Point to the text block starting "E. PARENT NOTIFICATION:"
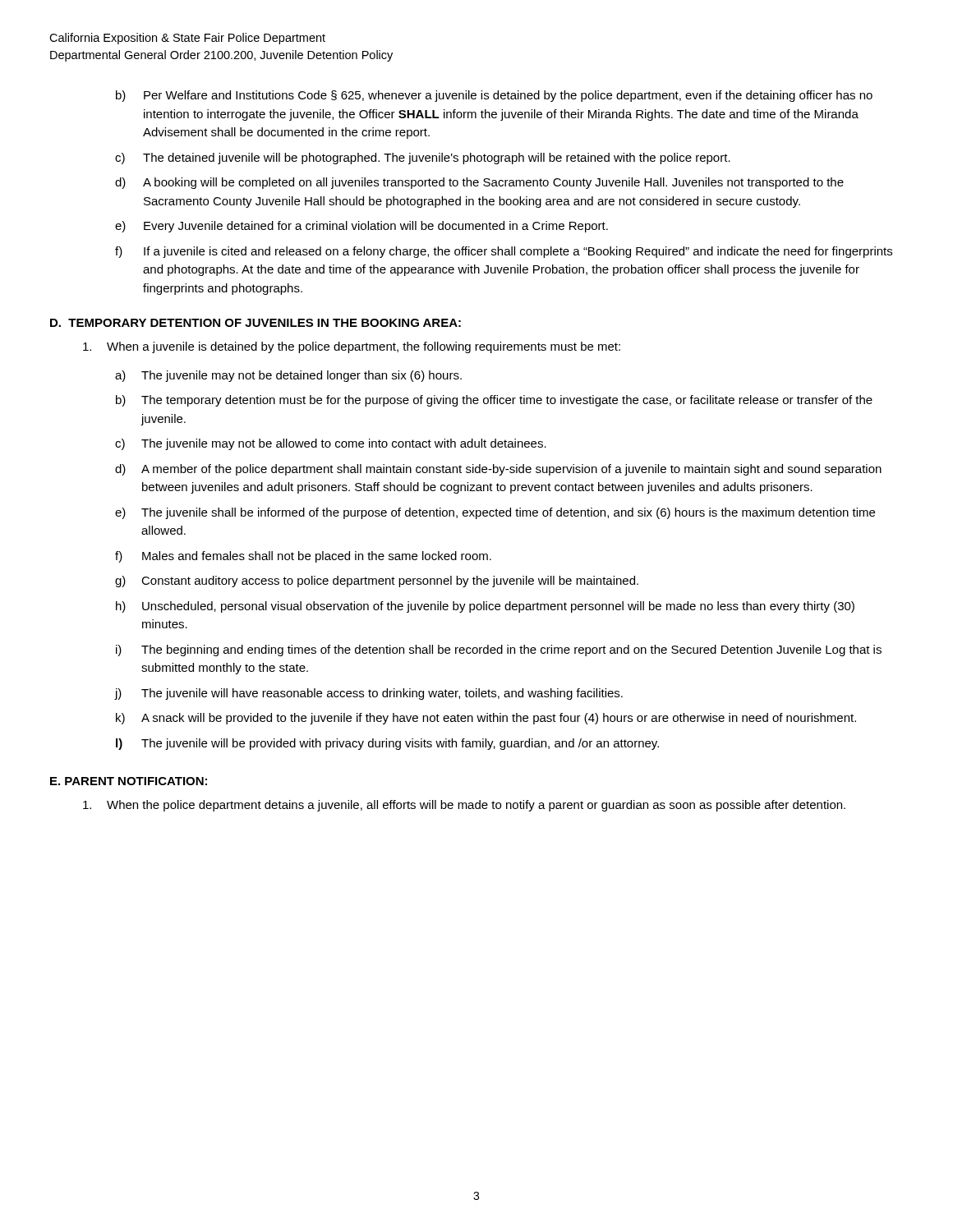This screenshot has width=953, height=1232. pyautogui.click(x=129, y=781)
